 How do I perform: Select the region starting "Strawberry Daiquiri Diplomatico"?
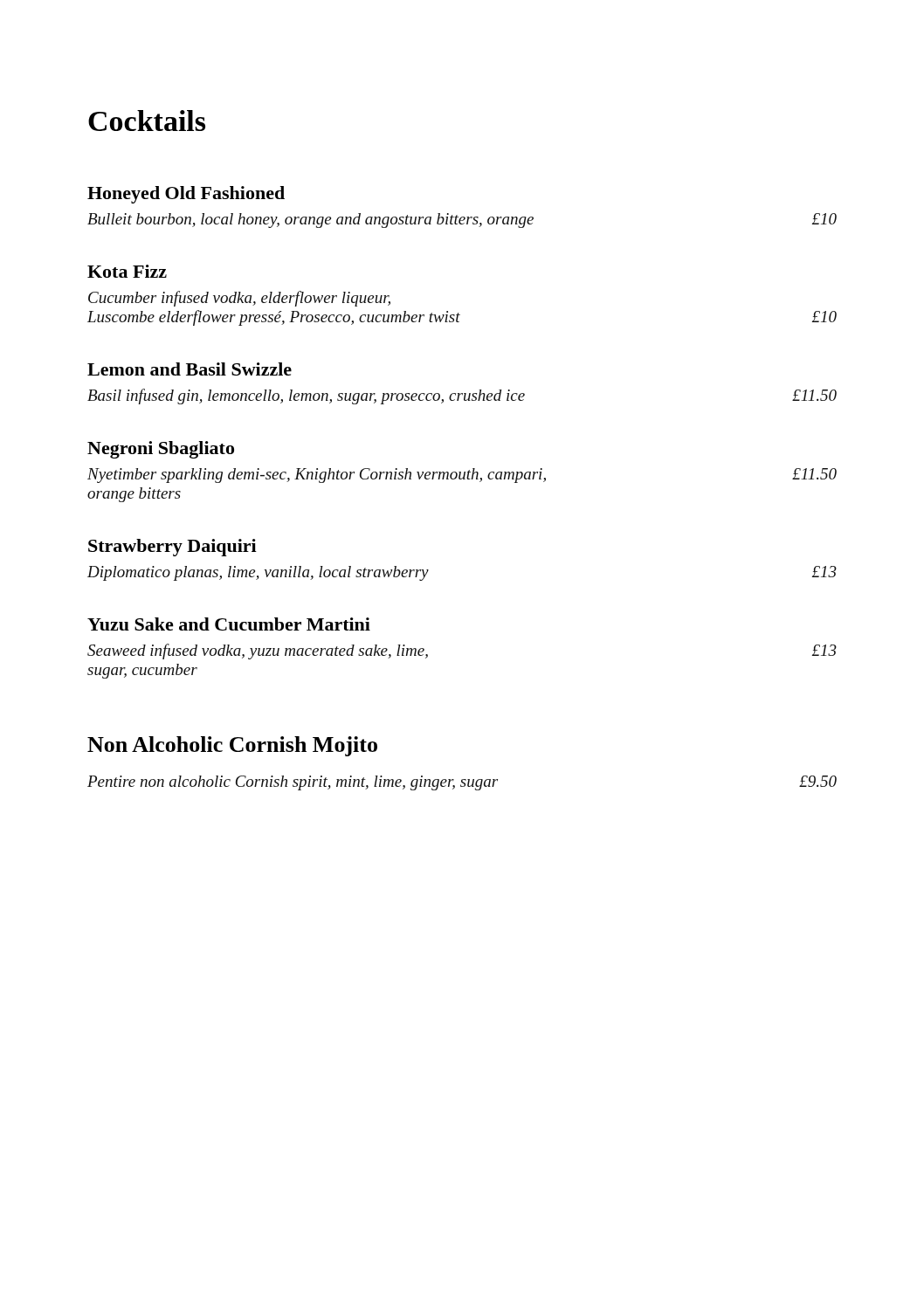172,548
